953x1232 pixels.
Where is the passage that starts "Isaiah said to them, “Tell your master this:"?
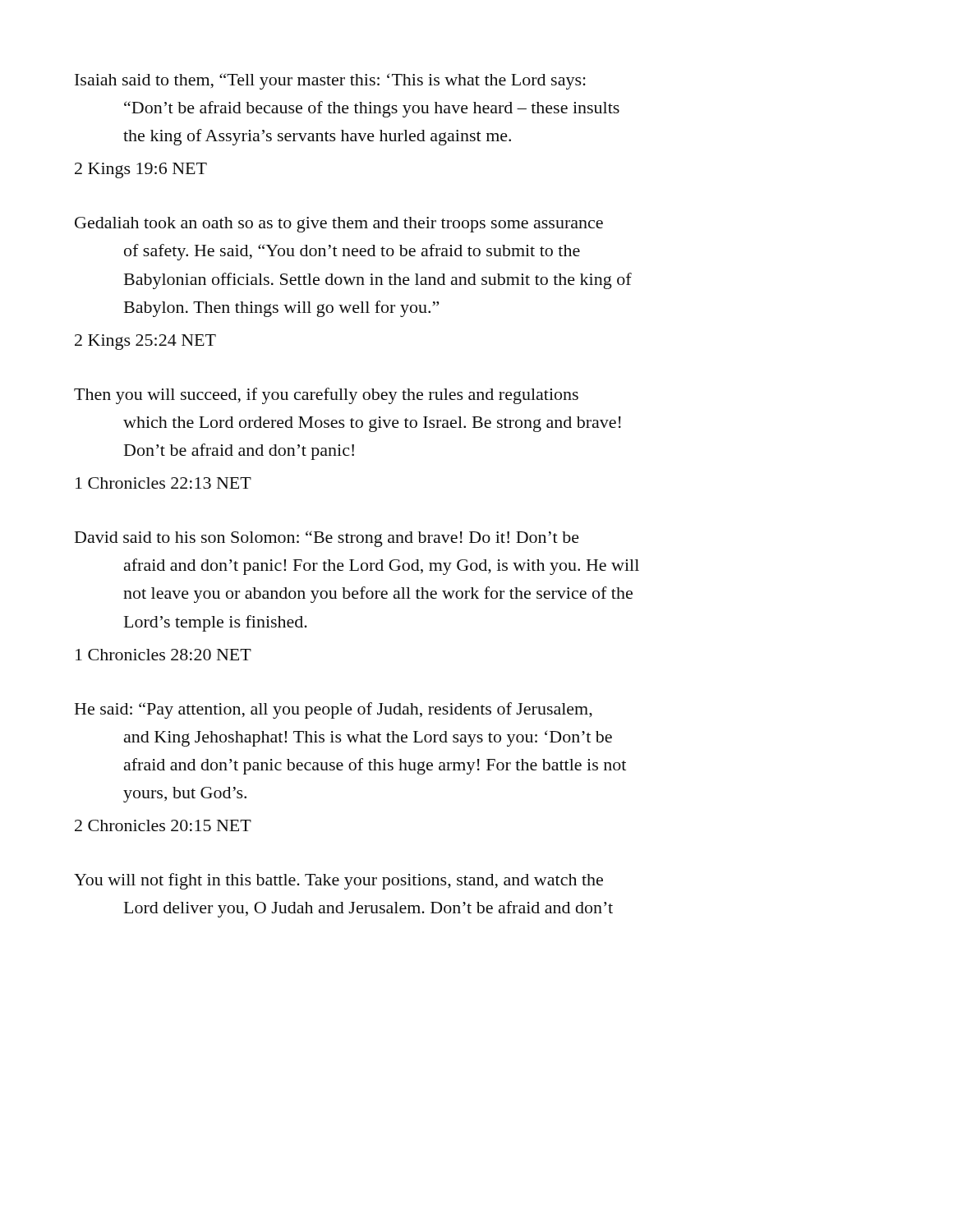pos(476,109)
